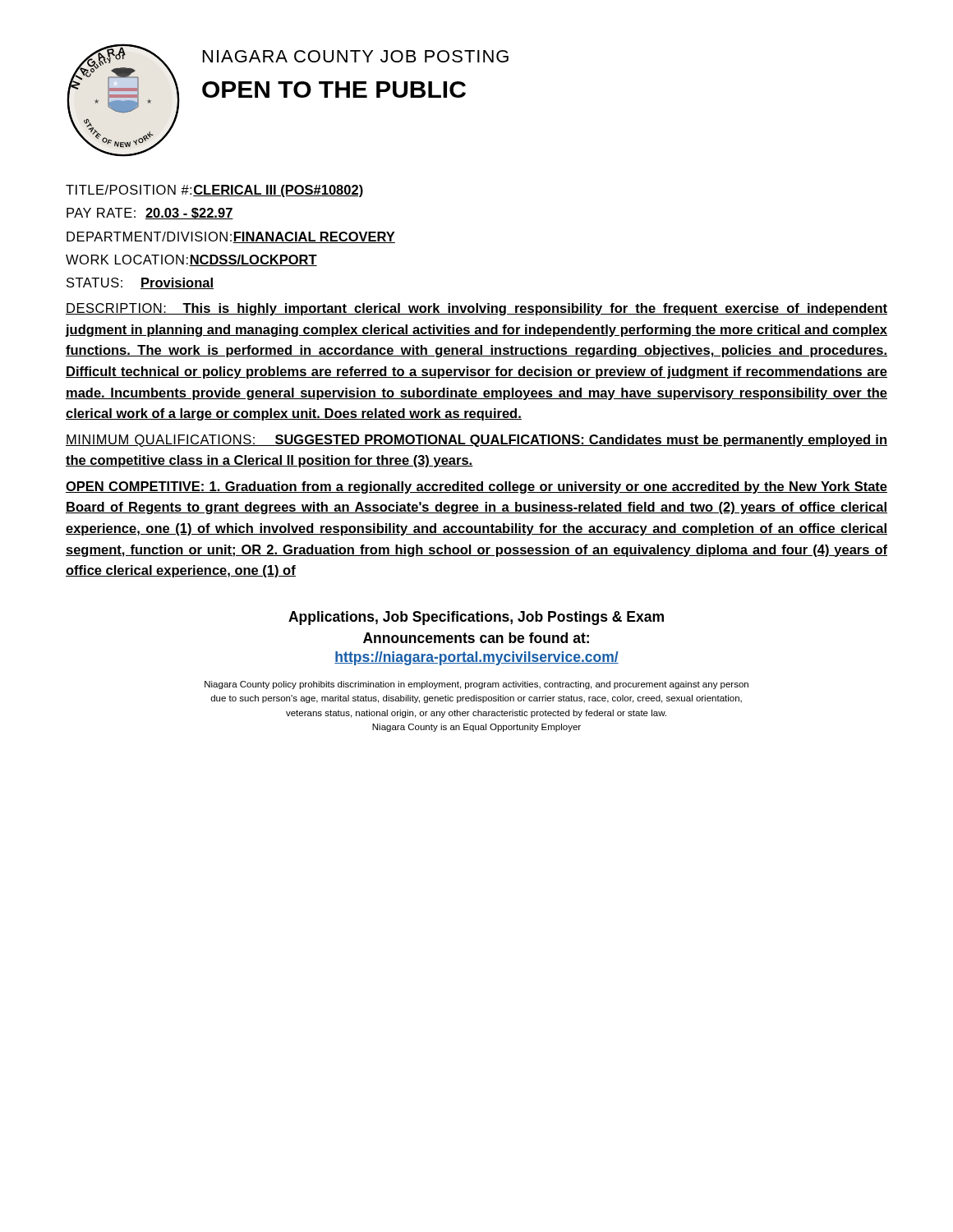953x1232 pixels.
Task: Click on the logo
Action: 125,102
